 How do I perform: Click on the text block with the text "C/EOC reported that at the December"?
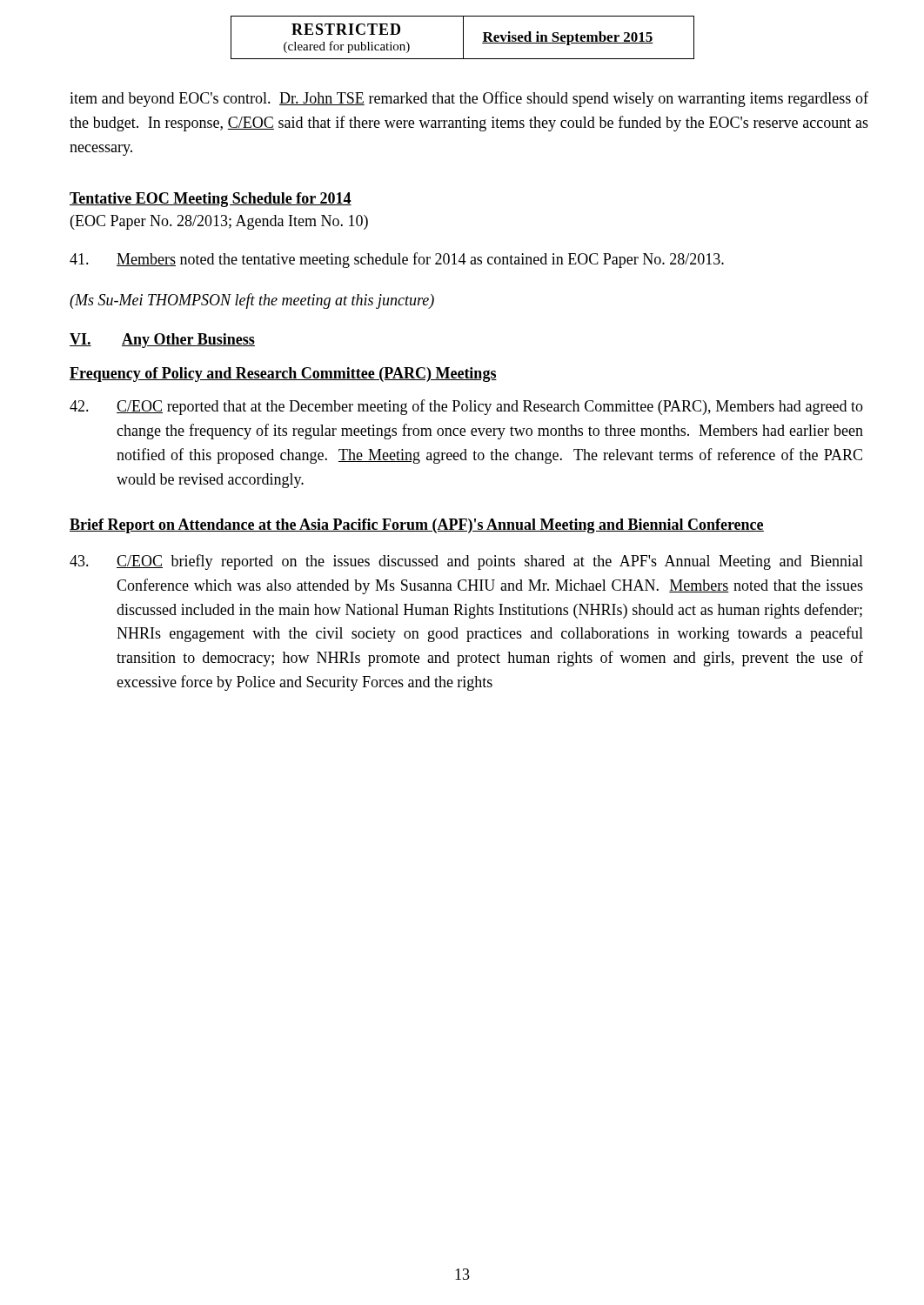[469, 444]
